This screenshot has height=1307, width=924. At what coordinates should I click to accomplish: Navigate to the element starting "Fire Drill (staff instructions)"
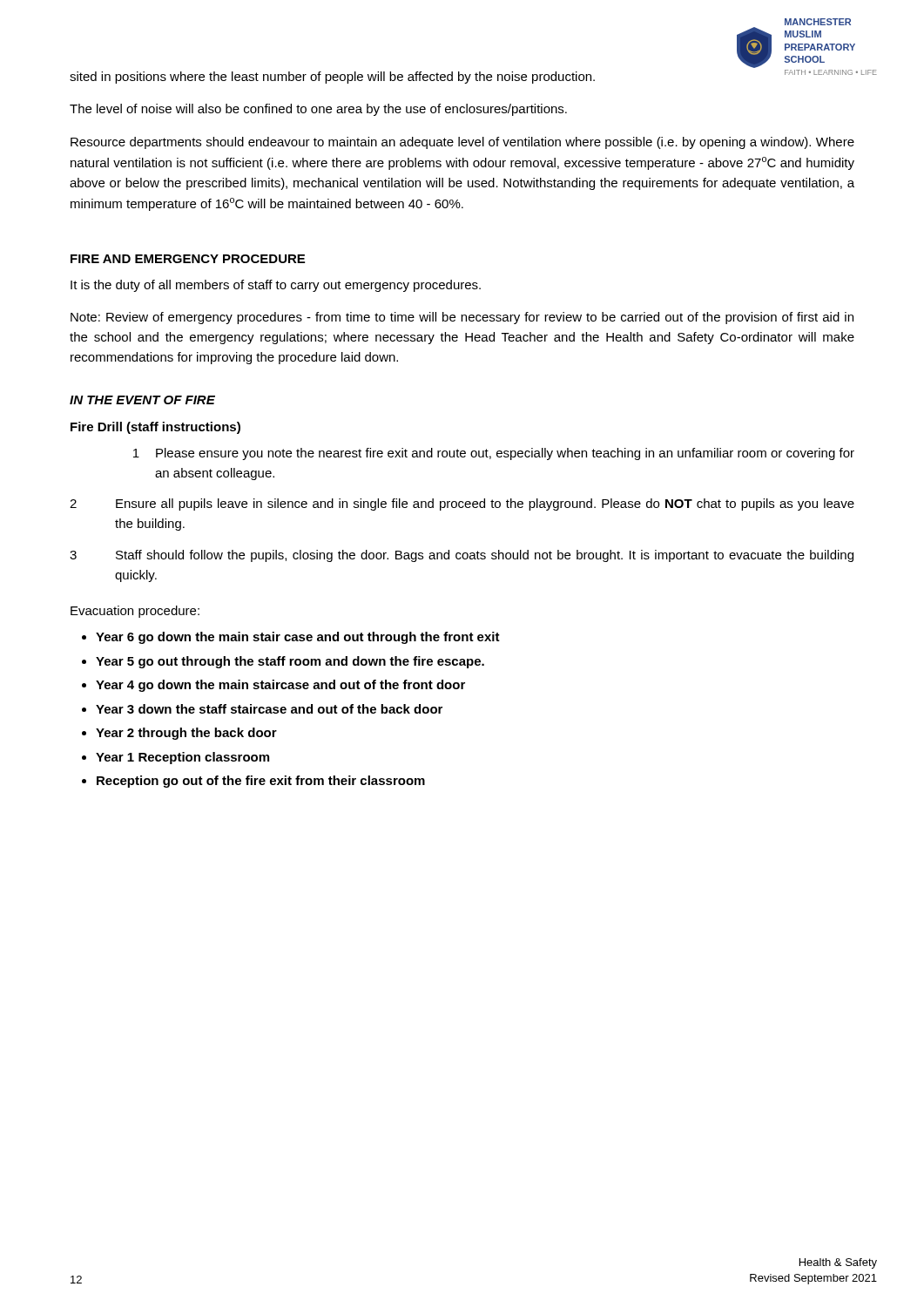coord(155,426)
